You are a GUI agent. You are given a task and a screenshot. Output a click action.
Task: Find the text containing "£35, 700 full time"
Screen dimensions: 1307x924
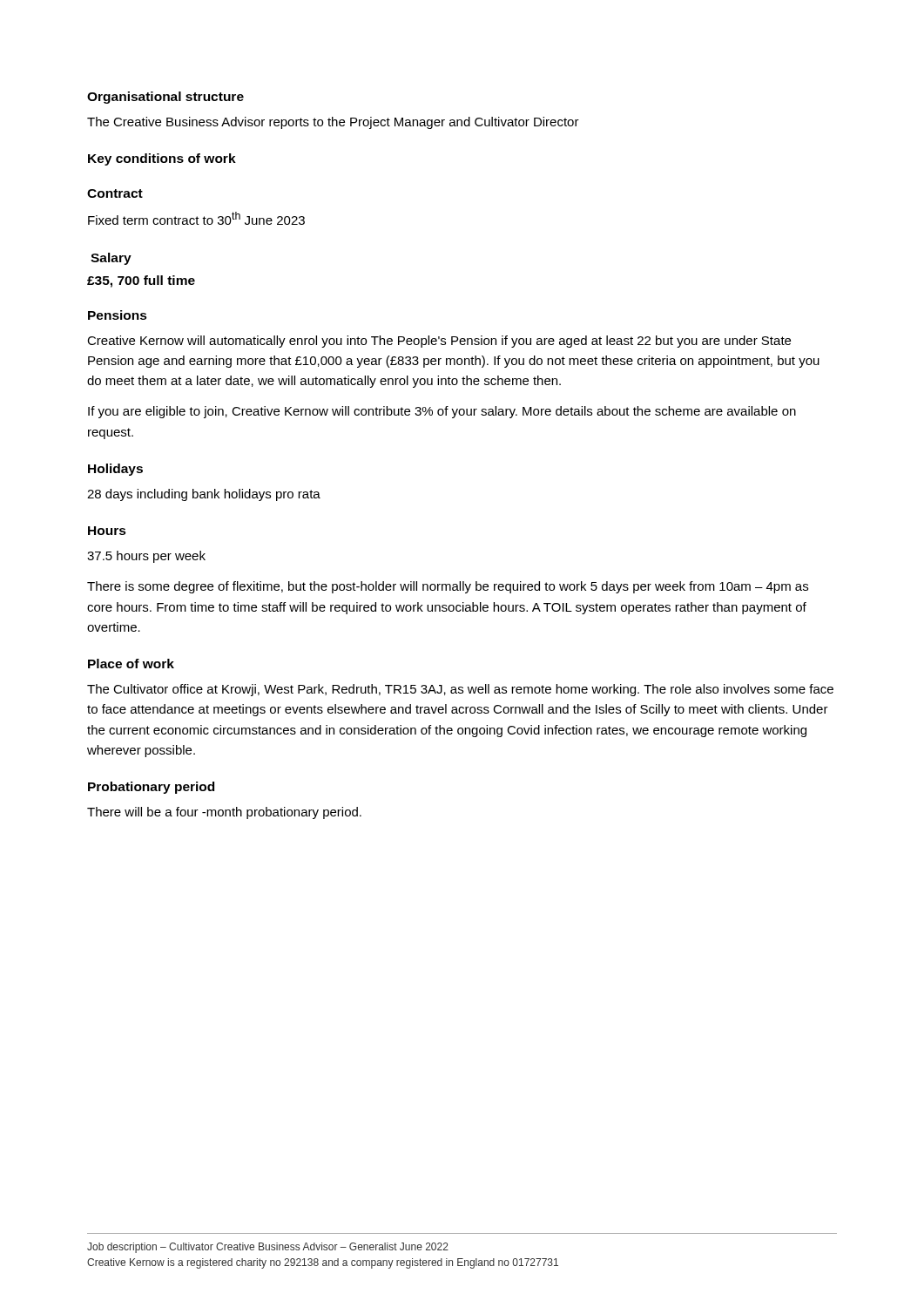click(141, 280)
